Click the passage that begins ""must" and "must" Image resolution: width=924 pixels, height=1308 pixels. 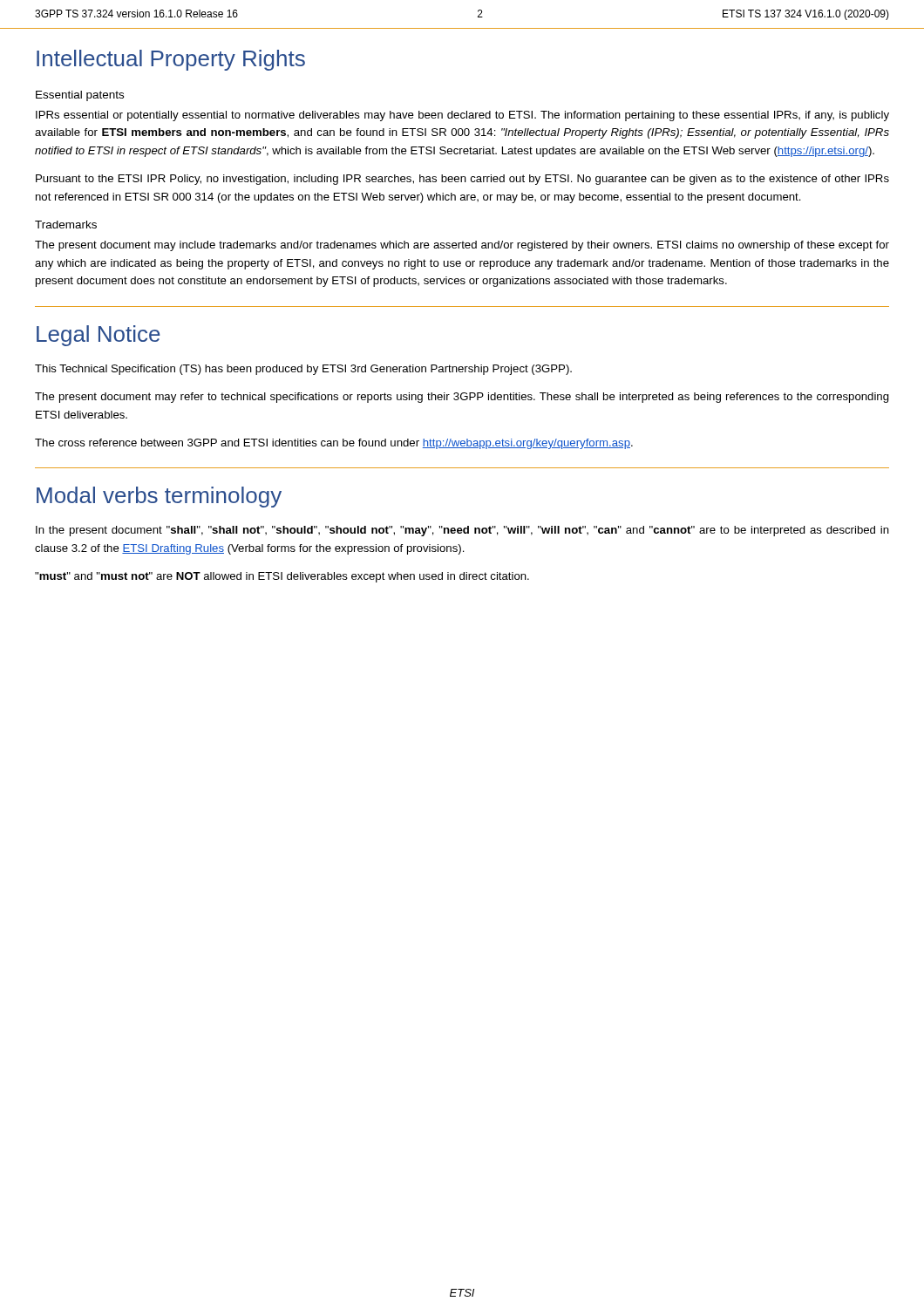click(x=462, y=577)
